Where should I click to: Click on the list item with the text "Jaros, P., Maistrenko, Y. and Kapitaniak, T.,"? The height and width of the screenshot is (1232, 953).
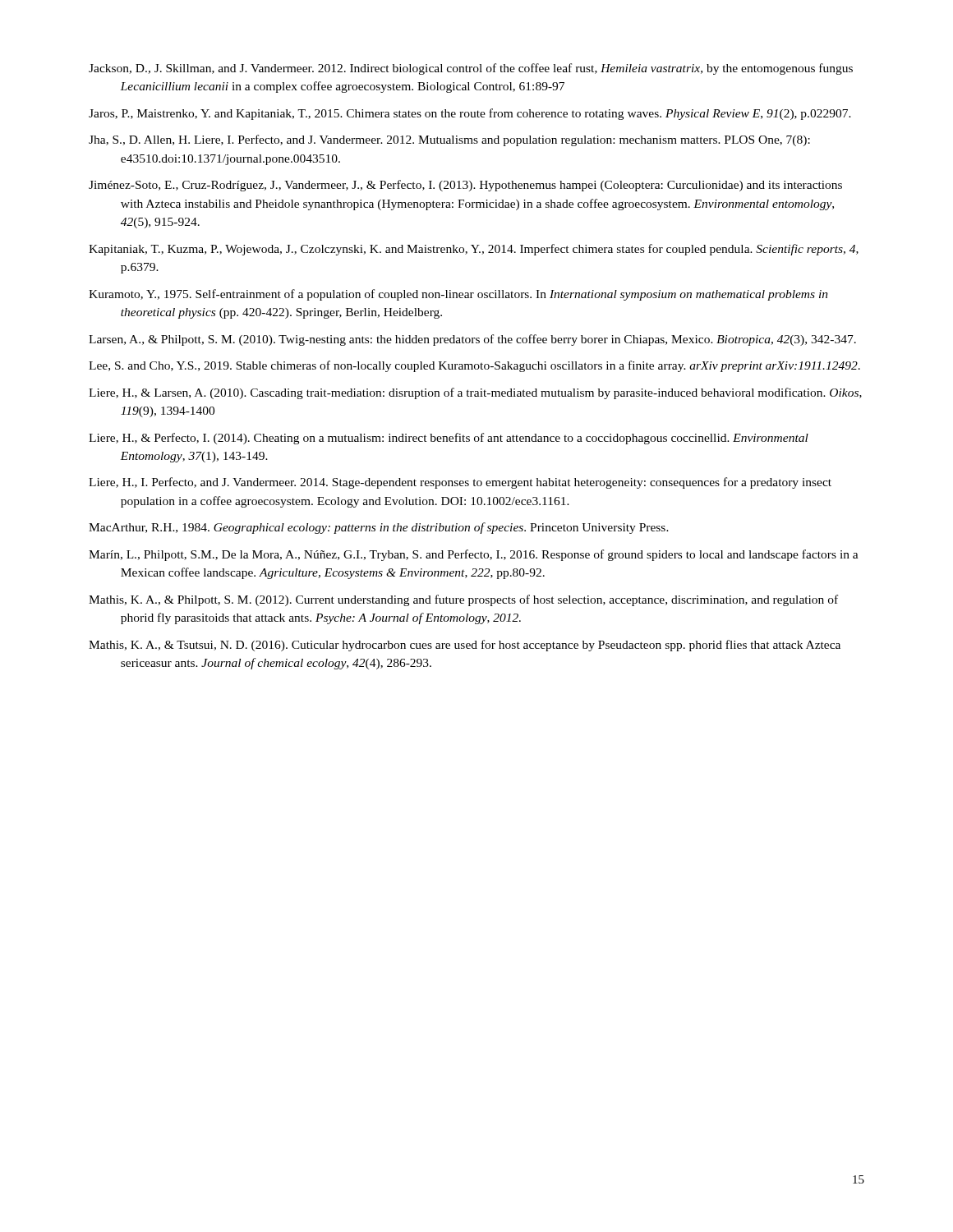[470, 113]
